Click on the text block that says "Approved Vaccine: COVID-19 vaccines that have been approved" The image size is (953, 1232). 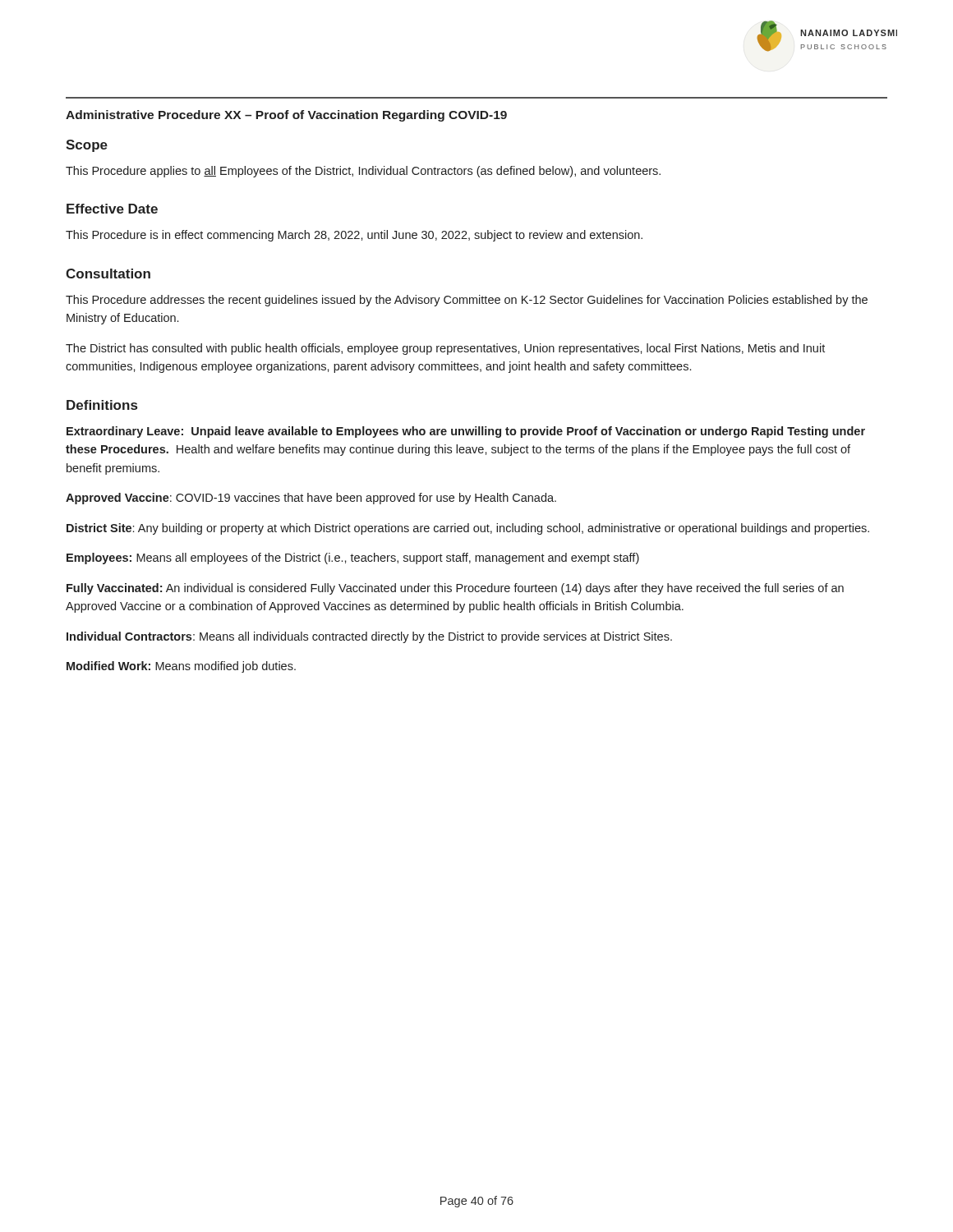[311, 498]
